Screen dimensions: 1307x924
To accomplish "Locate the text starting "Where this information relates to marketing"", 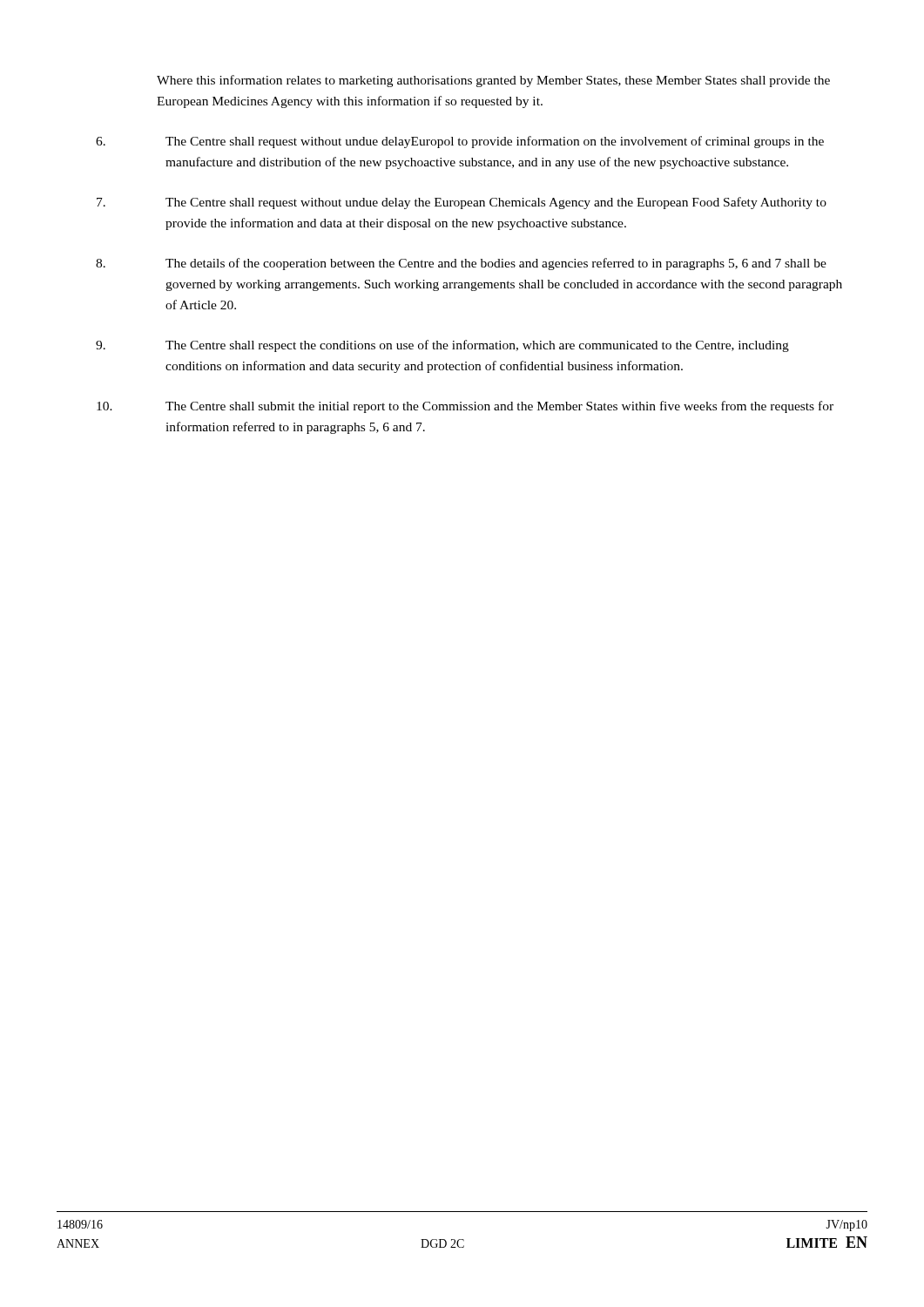I will [x=494, y=90].
